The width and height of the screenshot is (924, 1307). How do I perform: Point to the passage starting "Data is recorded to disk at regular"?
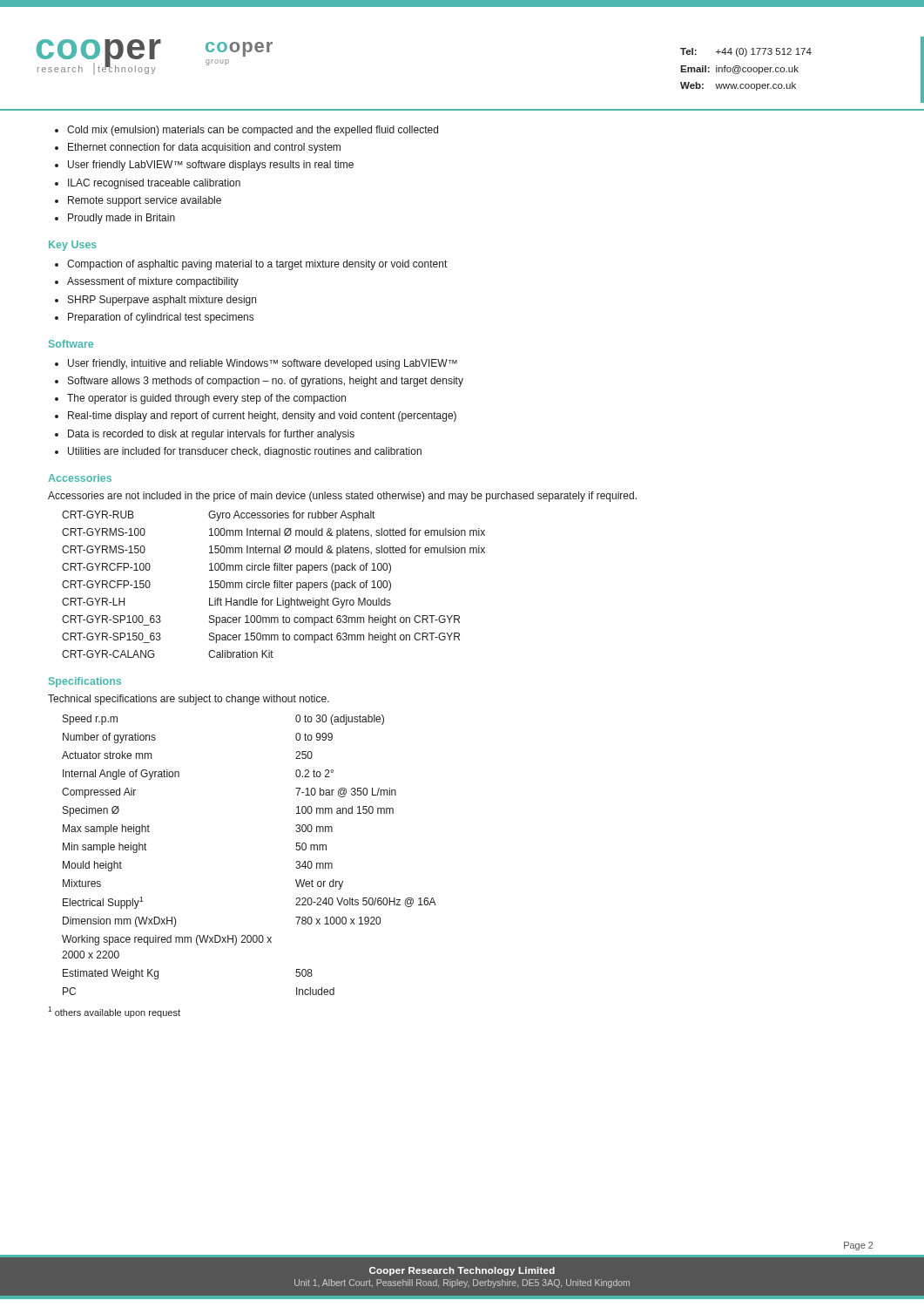point(211,434)
